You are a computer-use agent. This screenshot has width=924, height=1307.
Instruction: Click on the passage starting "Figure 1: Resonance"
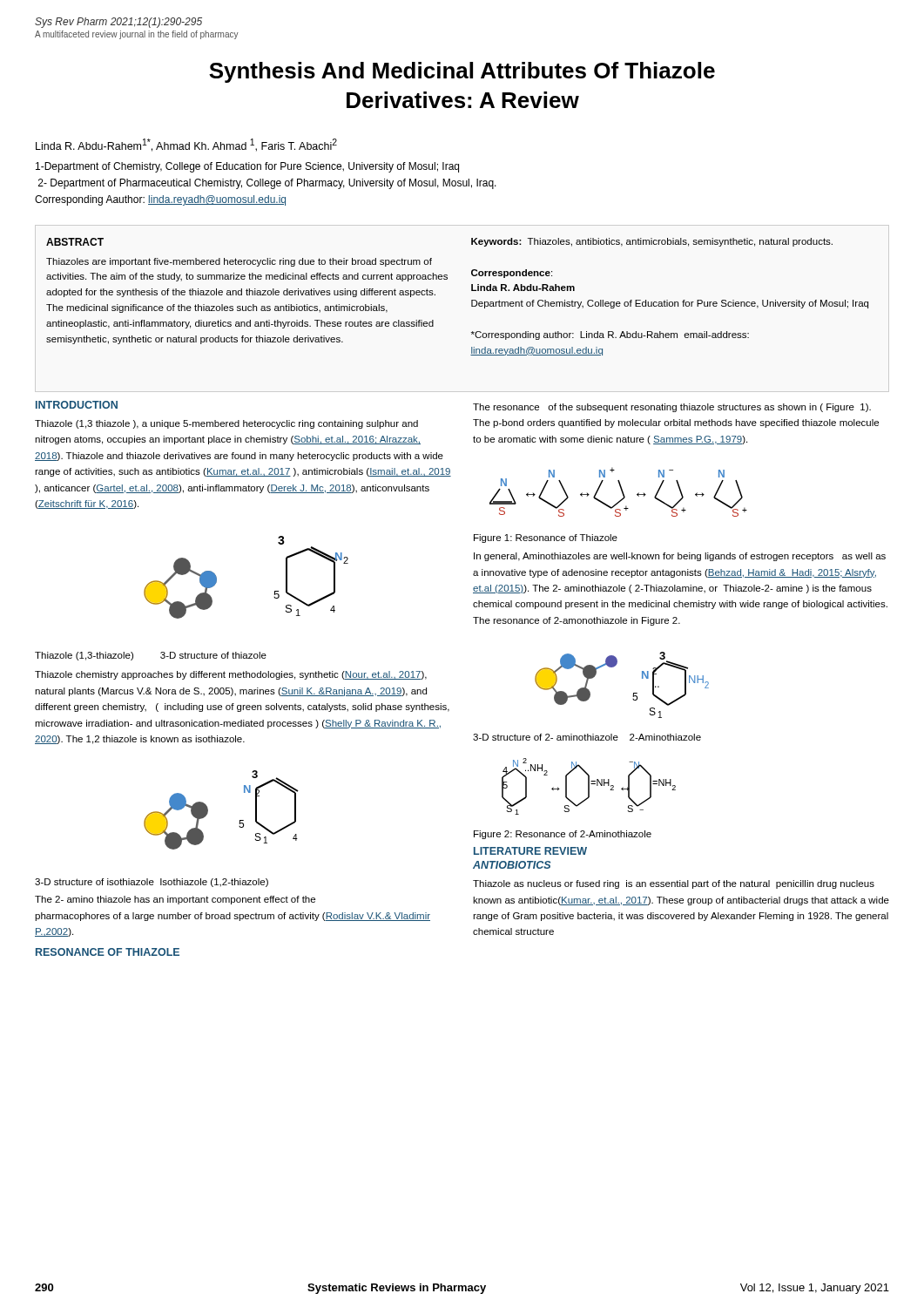pyautogui.click(x=545, y=538)
